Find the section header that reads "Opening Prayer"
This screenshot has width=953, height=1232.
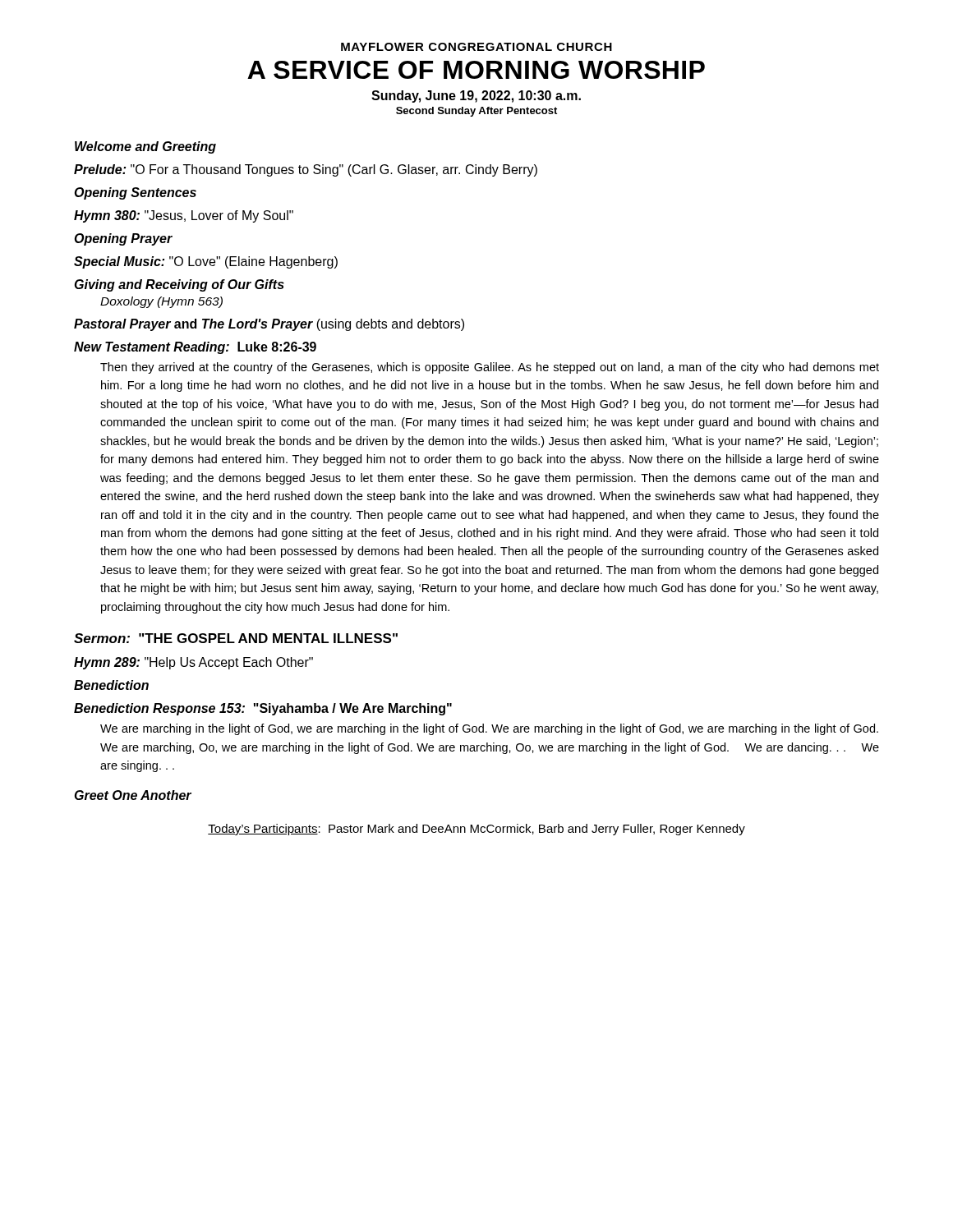pyautogui.click(x=123, y=238)
